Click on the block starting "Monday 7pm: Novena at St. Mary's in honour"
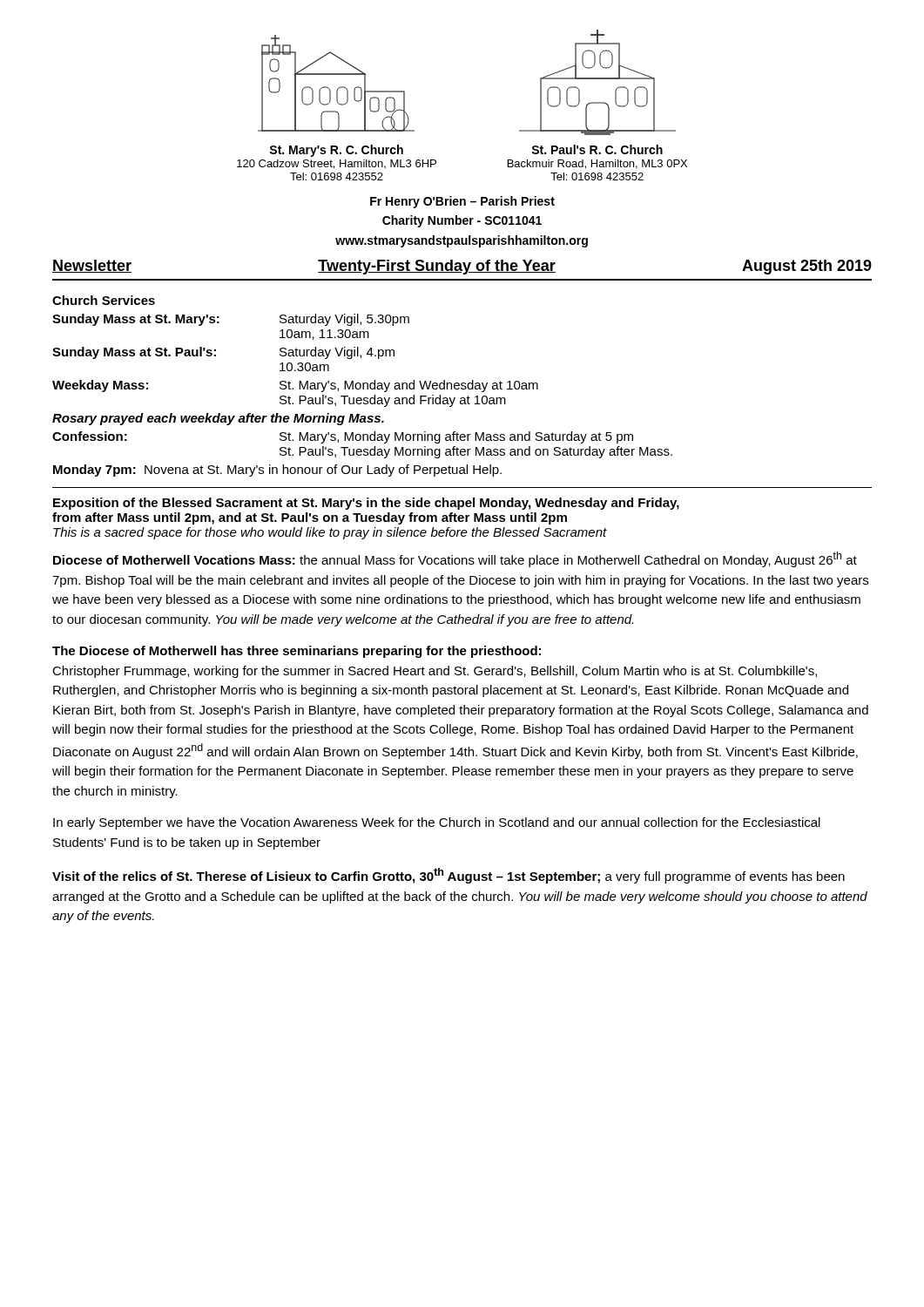 [278, 469]
